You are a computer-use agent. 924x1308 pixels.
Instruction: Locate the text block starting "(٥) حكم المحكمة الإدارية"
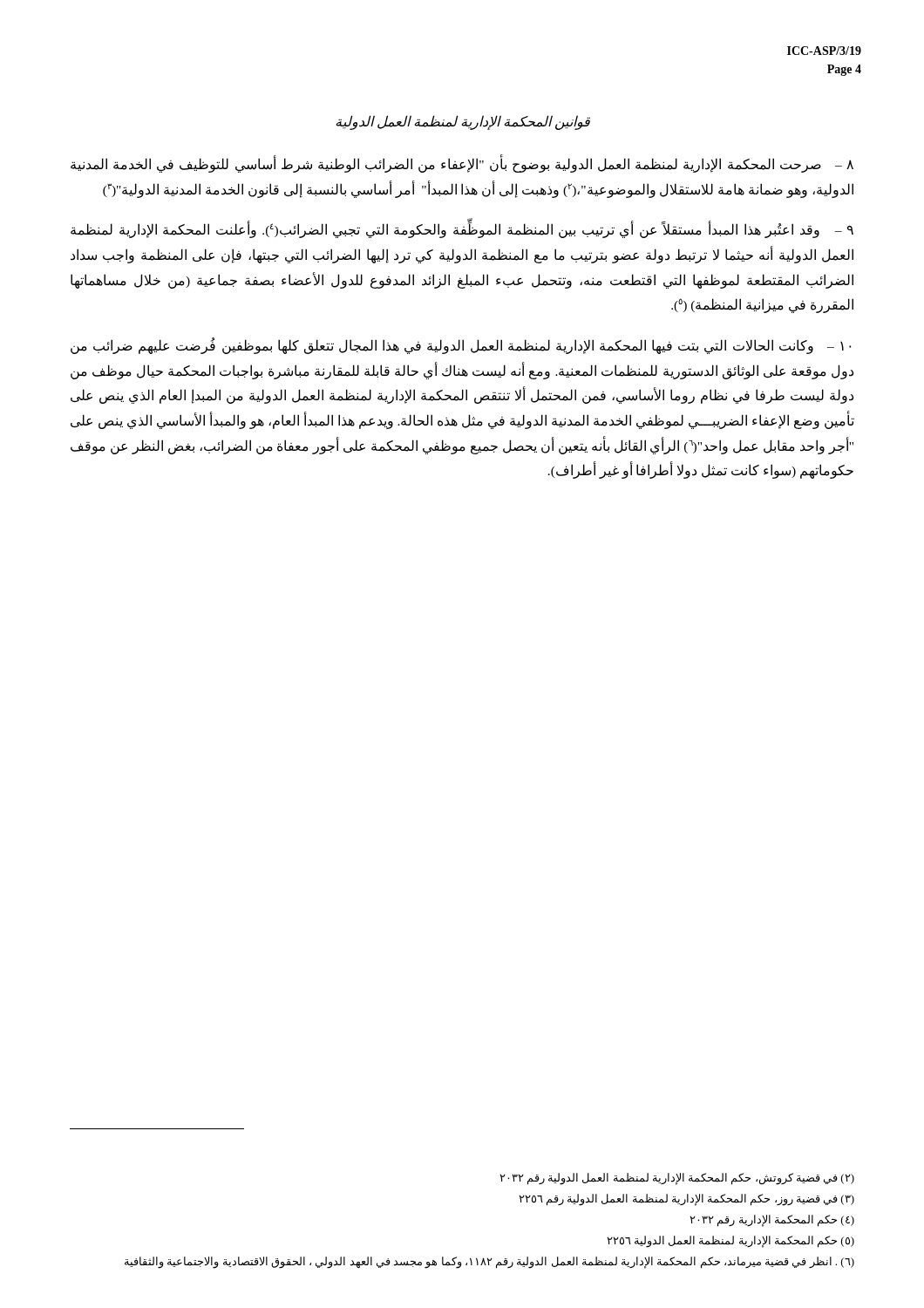730,1240
